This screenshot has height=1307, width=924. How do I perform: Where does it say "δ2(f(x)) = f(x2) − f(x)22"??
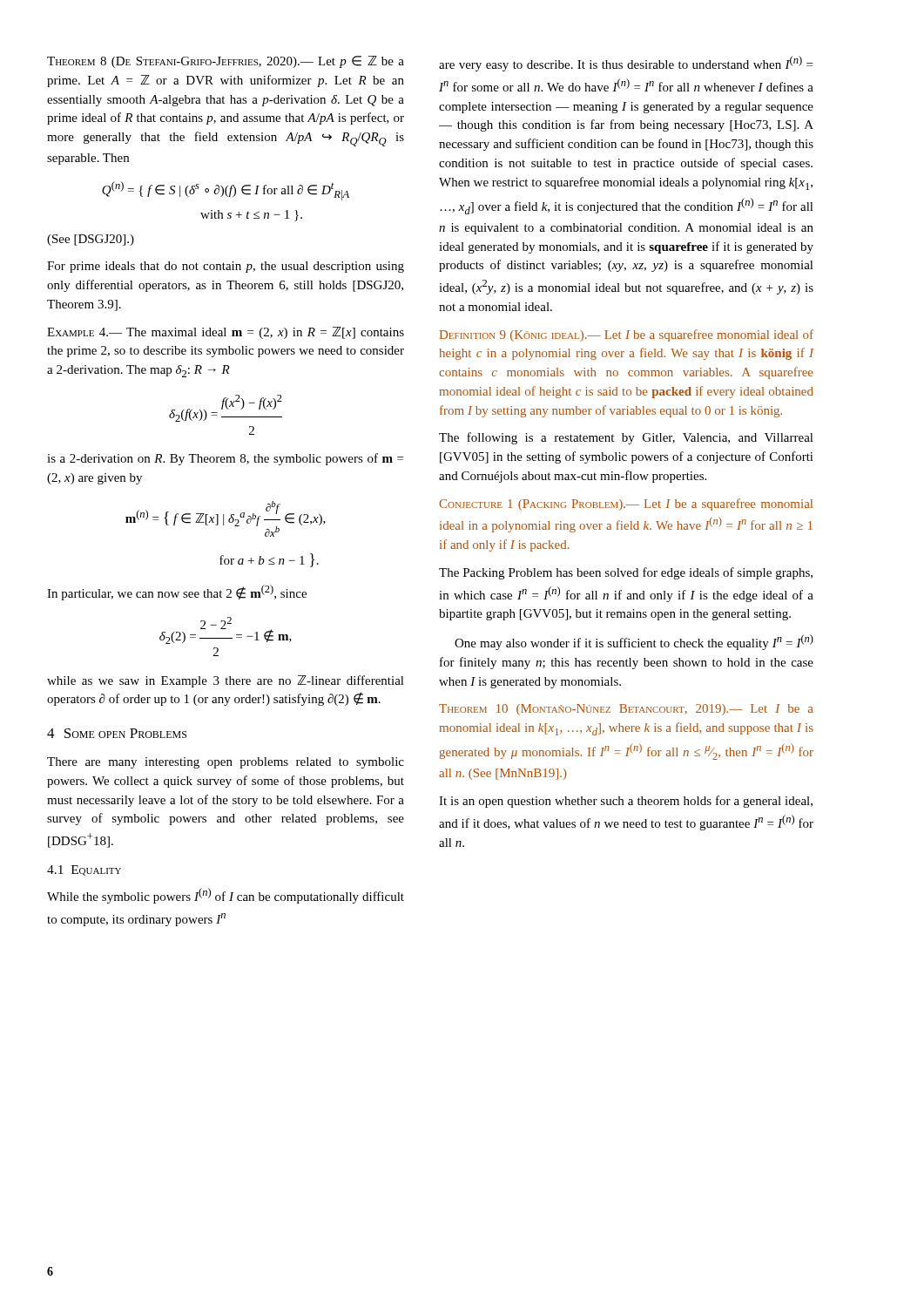pyautogui.click(x=226, y=416)
